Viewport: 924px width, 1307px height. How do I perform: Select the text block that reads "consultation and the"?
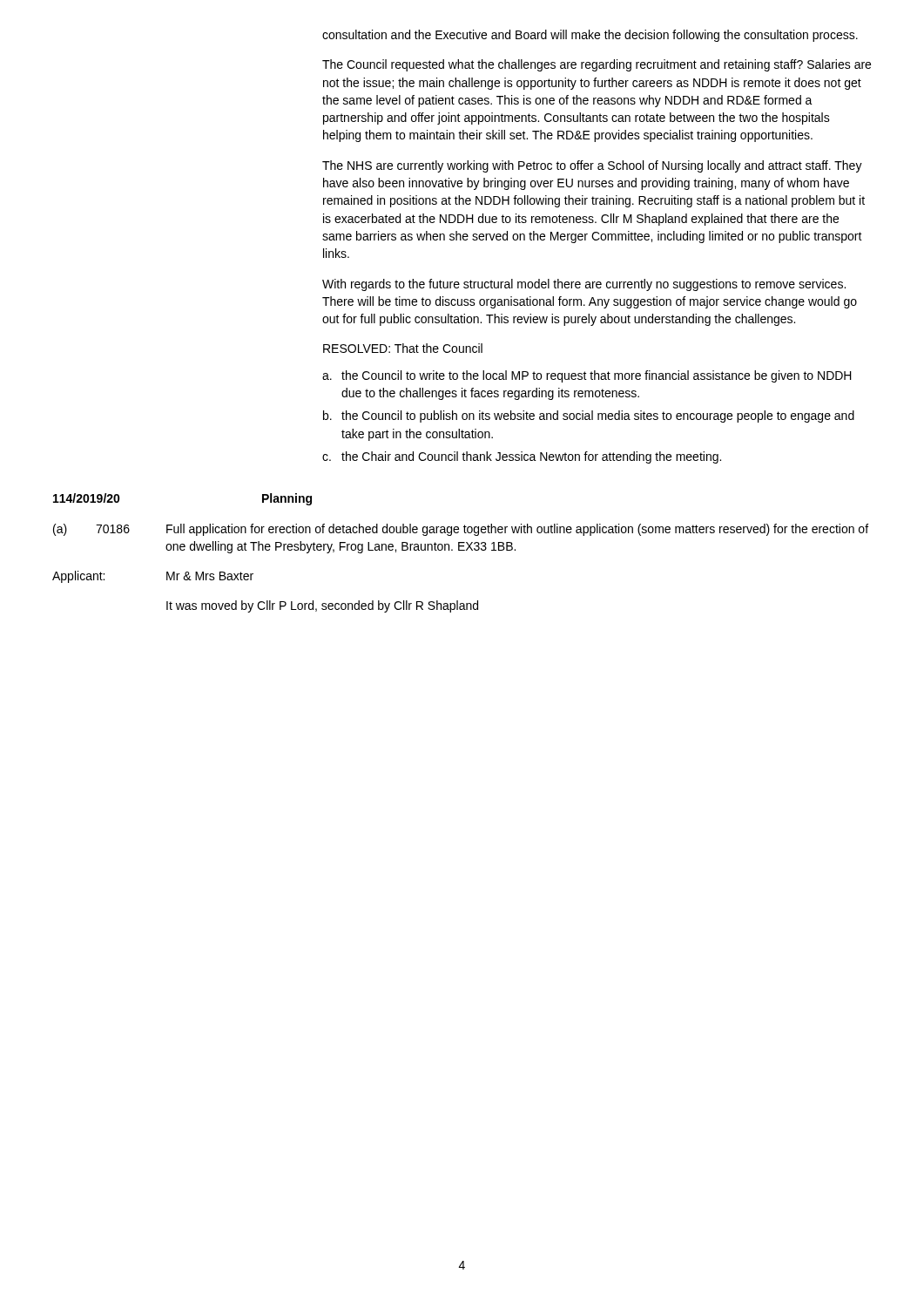coord(590,35)
